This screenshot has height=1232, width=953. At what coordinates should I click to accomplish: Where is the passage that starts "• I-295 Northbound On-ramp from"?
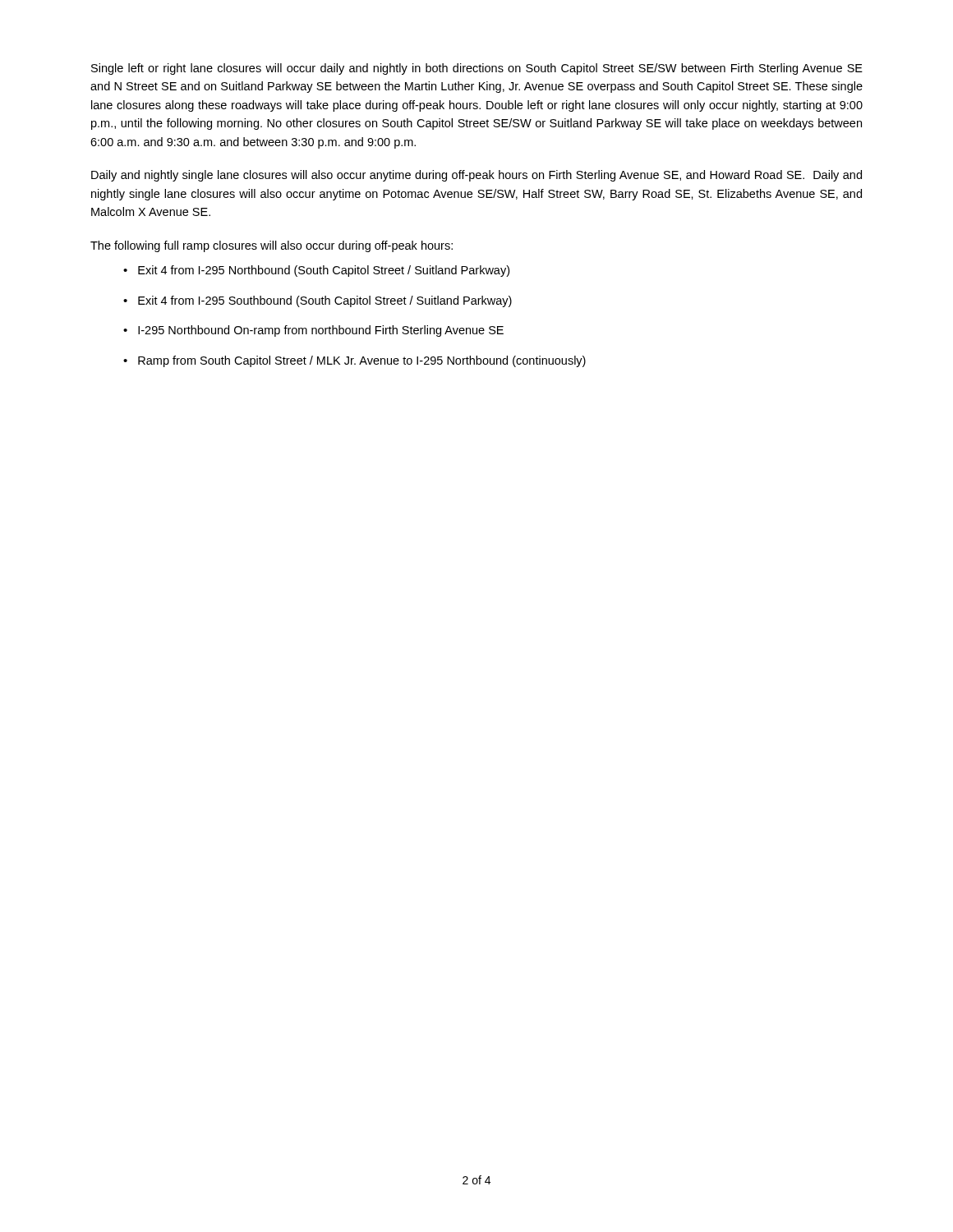point(314,331)
